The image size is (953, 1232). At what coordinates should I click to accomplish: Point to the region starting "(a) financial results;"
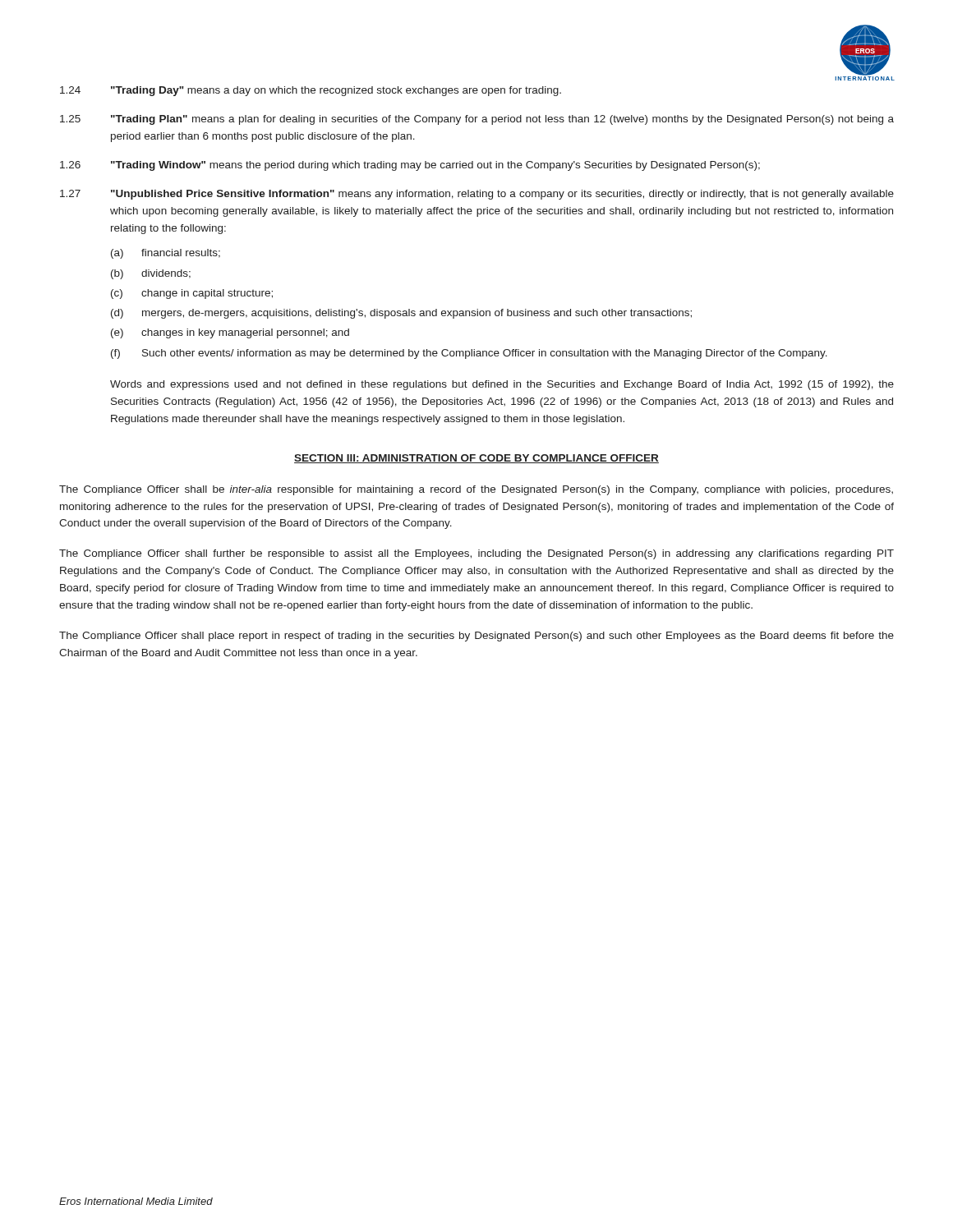point(166,254)
